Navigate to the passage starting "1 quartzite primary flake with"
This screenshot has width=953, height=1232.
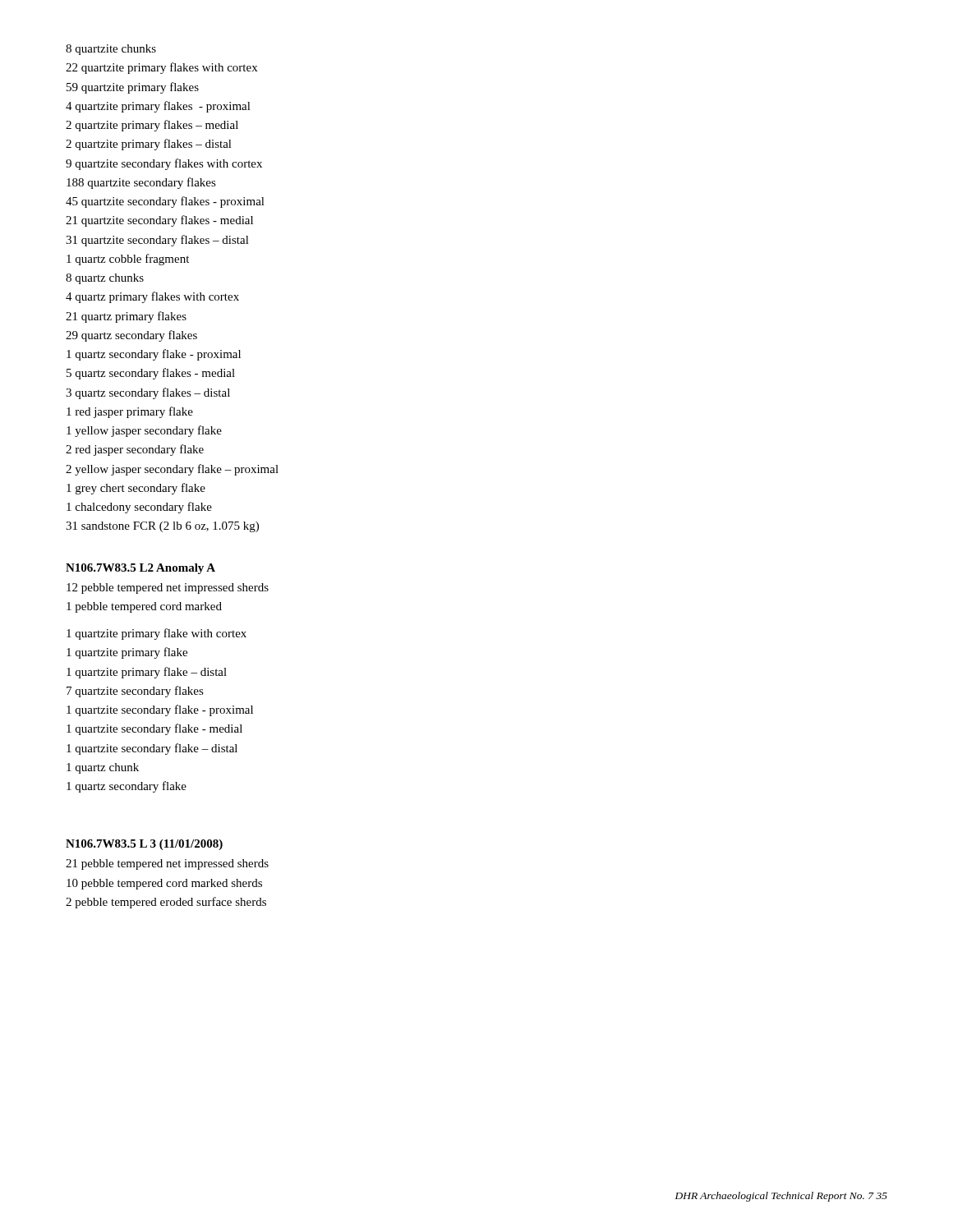pyautogui.click(x=156, y=633)
